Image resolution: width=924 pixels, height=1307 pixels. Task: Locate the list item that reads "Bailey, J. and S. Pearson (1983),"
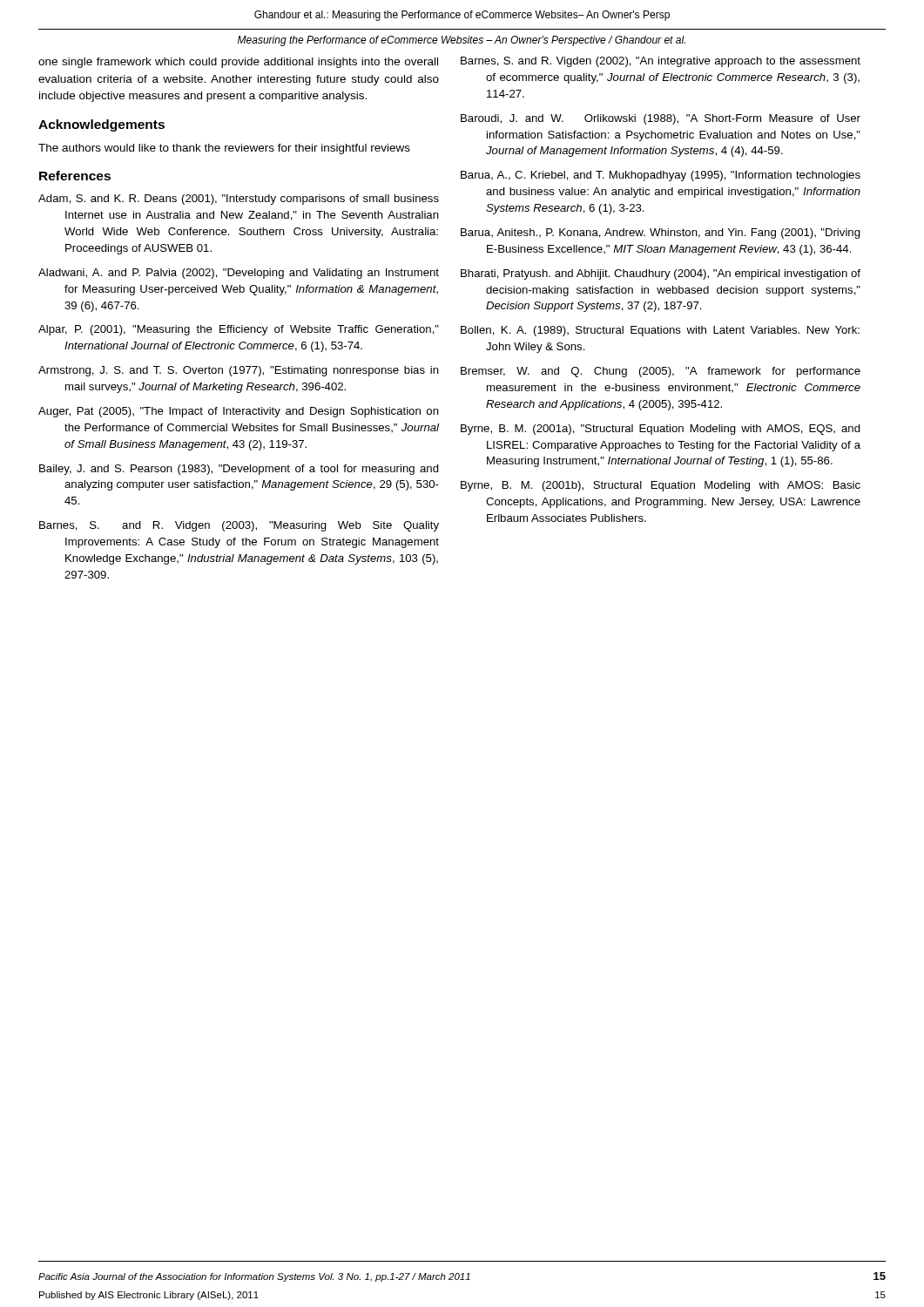coord(239,484)
